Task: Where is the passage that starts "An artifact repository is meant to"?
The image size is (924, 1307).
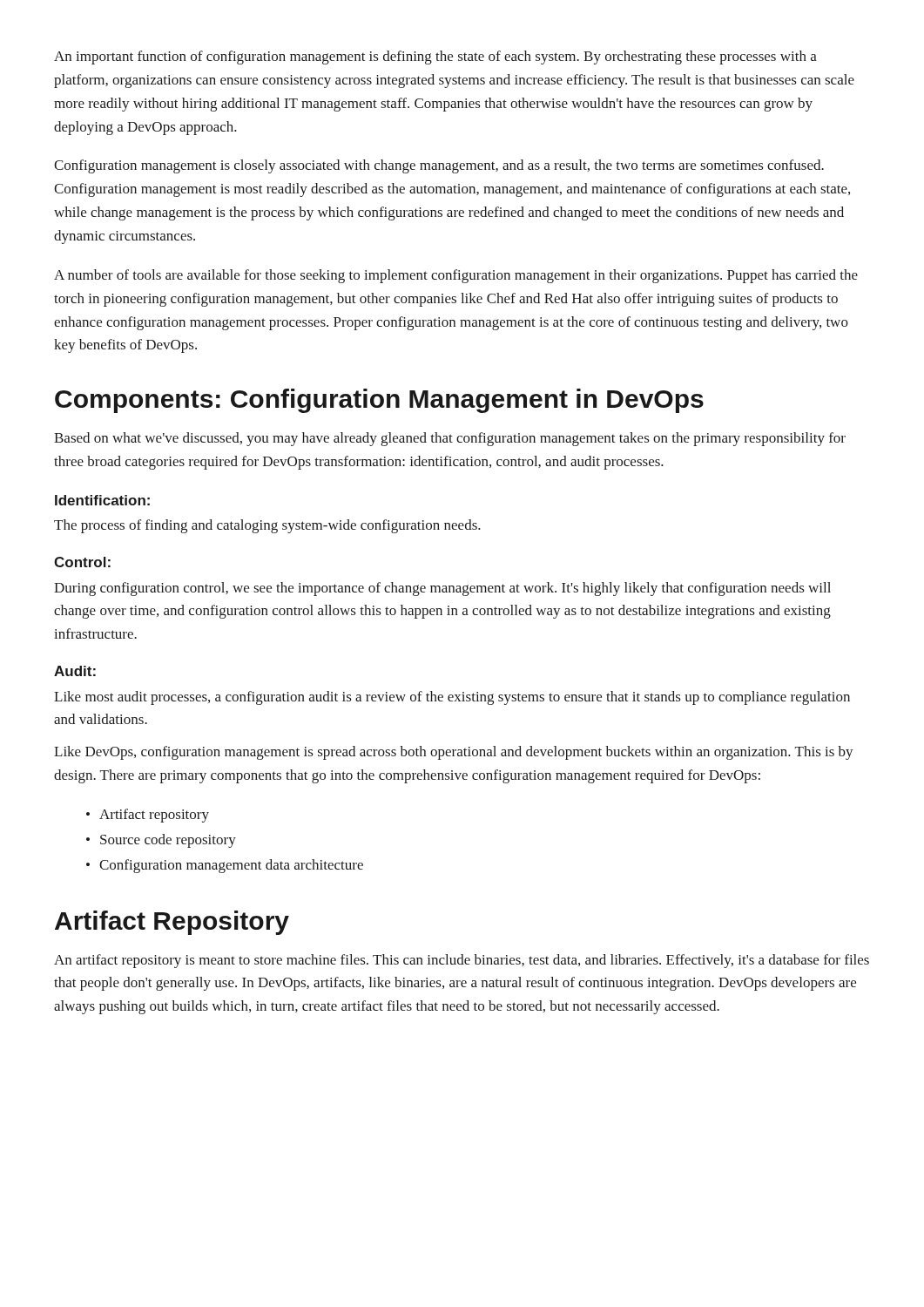Action: 462,983
